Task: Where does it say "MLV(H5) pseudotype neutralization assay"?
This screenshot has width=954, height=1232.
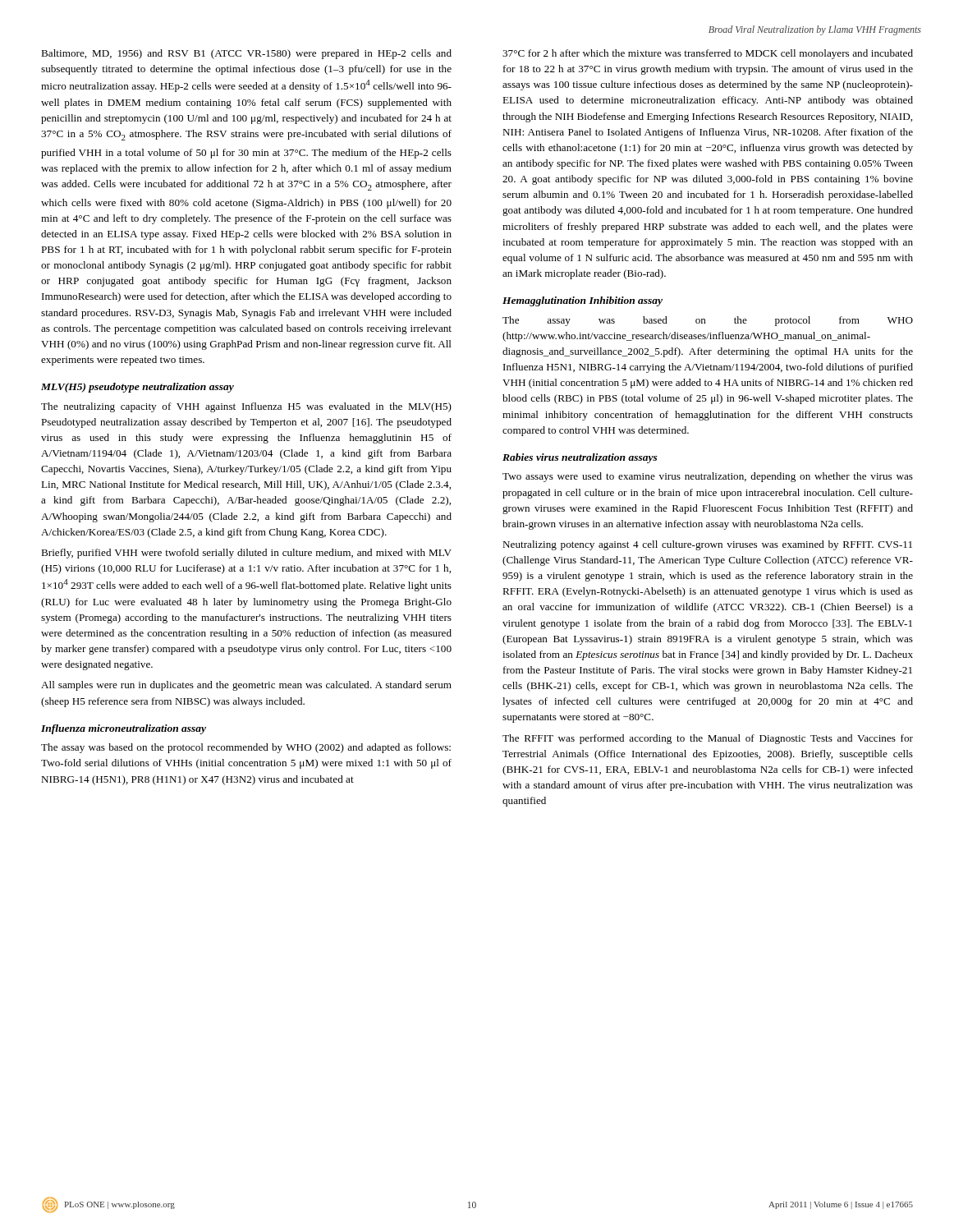Action: (x=137, y=386)
